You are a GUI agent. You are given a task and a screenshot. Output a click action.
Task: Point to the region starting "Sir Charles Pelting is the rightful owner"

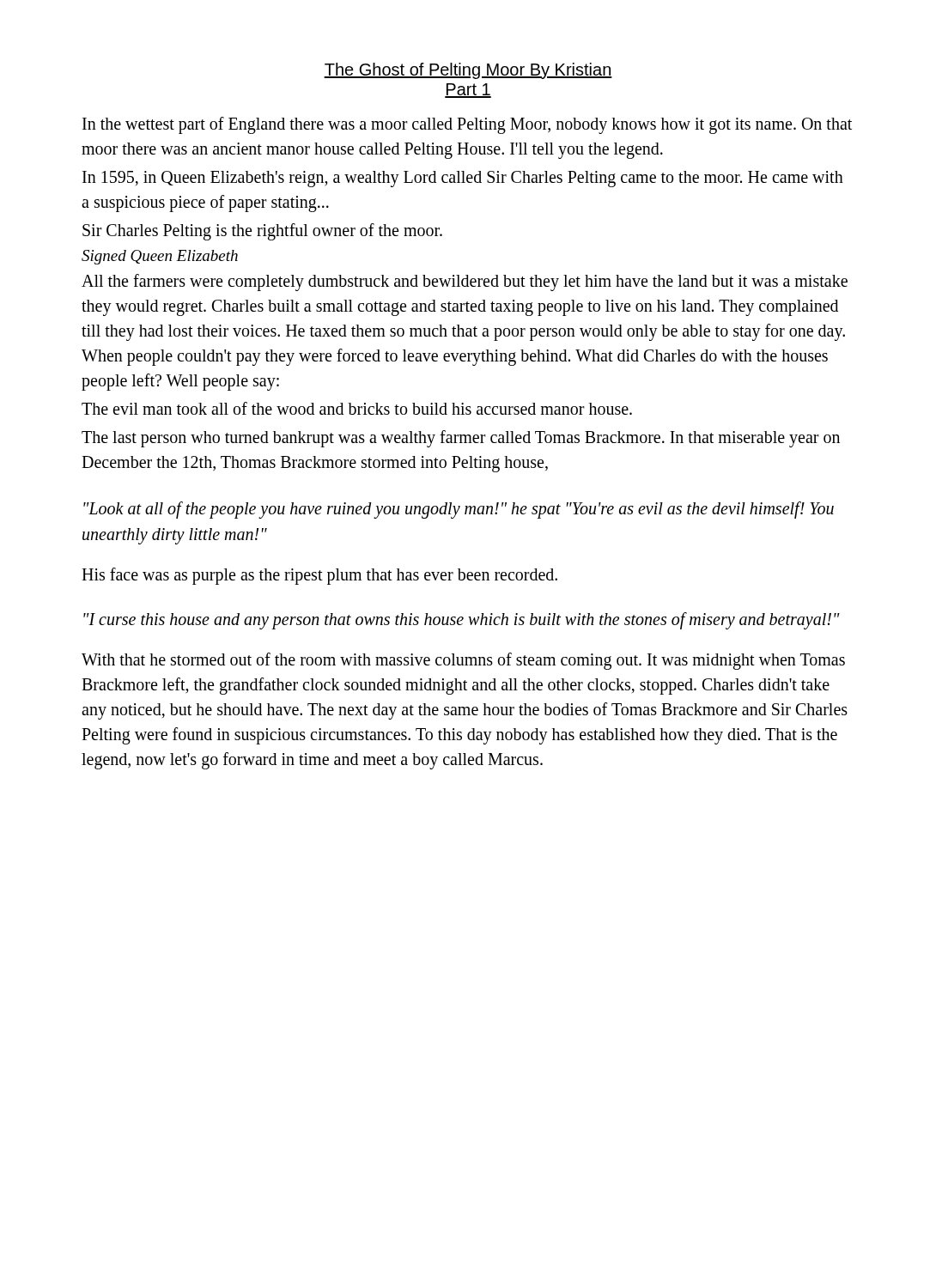pyautogui.click(x=262, y=230)
